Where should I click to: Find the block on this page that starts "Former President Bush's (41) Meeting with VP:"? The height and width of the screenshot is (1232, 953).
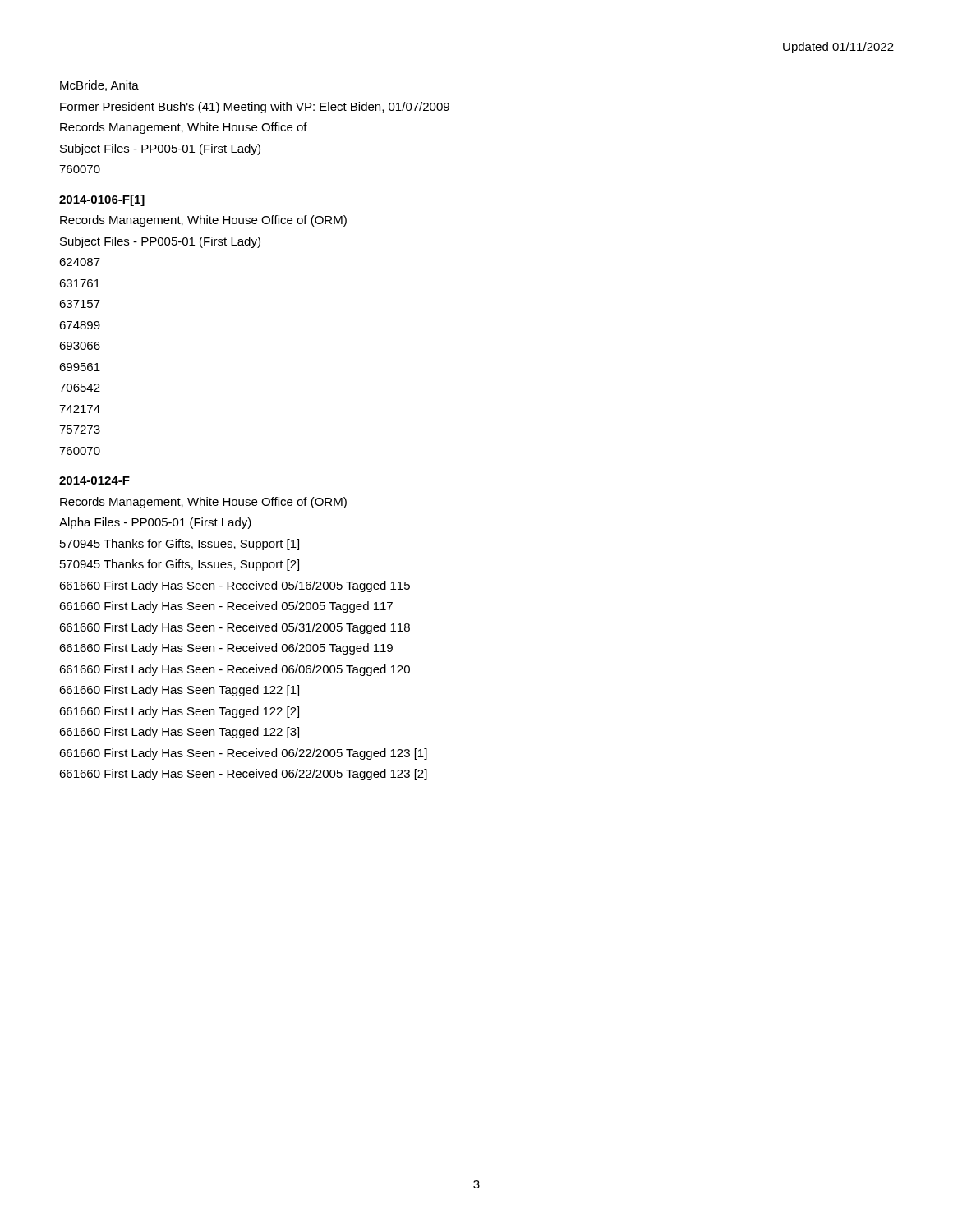[255, 106]
